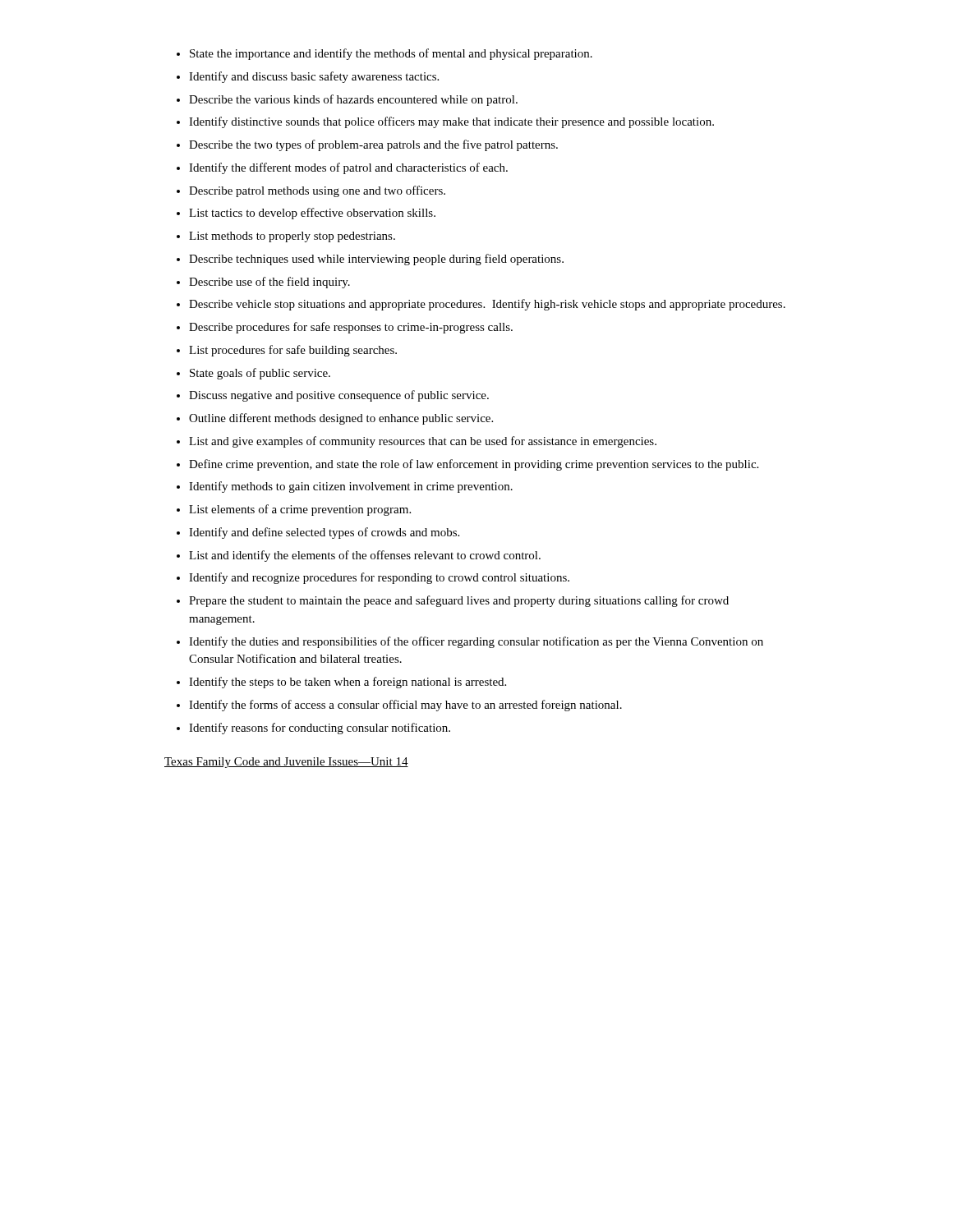
Task: Point to the text block starting "Outline different methods"
Action: [489, 419]
